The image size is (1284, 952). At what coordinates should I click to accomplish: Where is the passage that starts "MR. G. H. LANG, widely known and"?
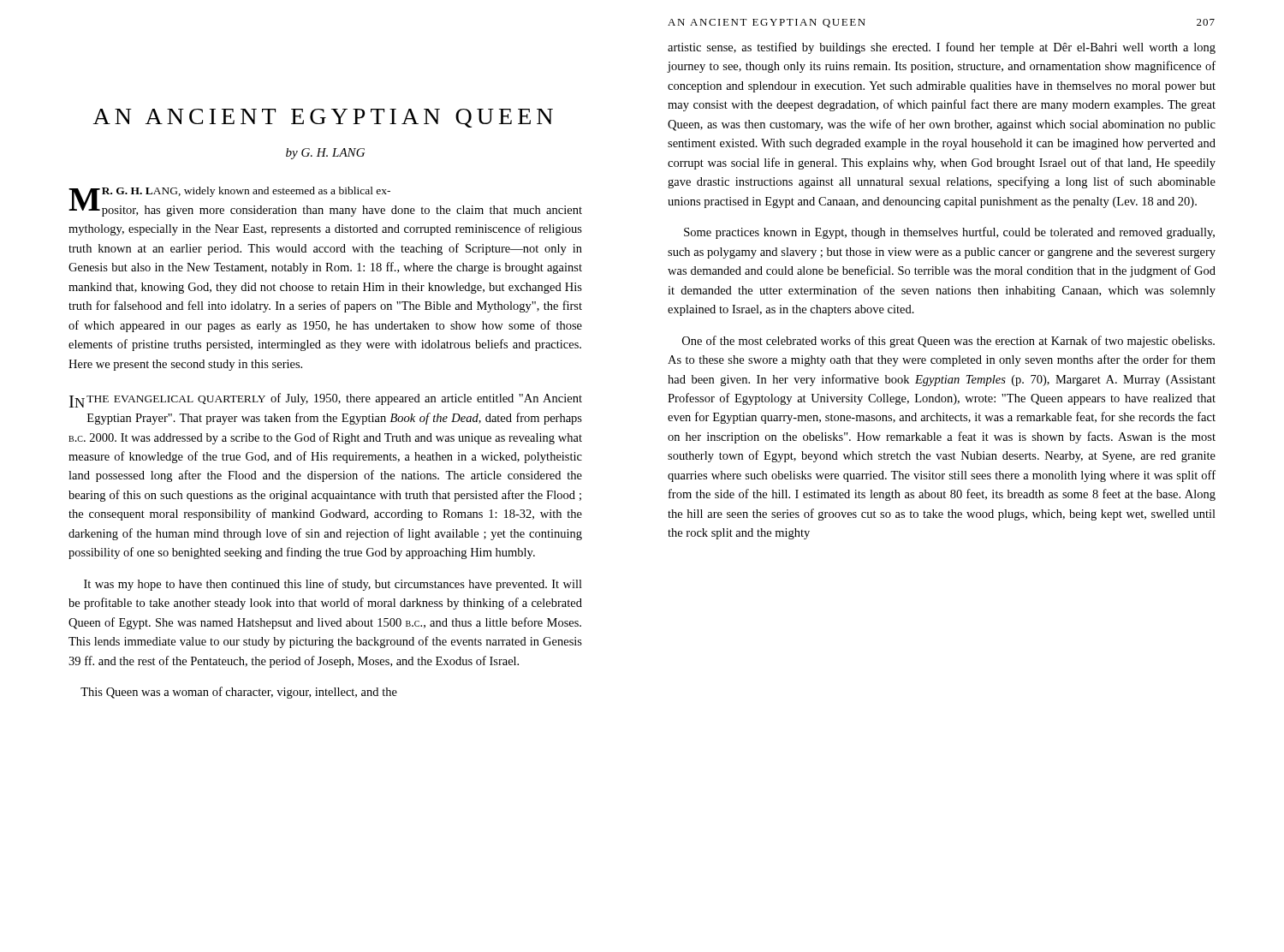325,277
